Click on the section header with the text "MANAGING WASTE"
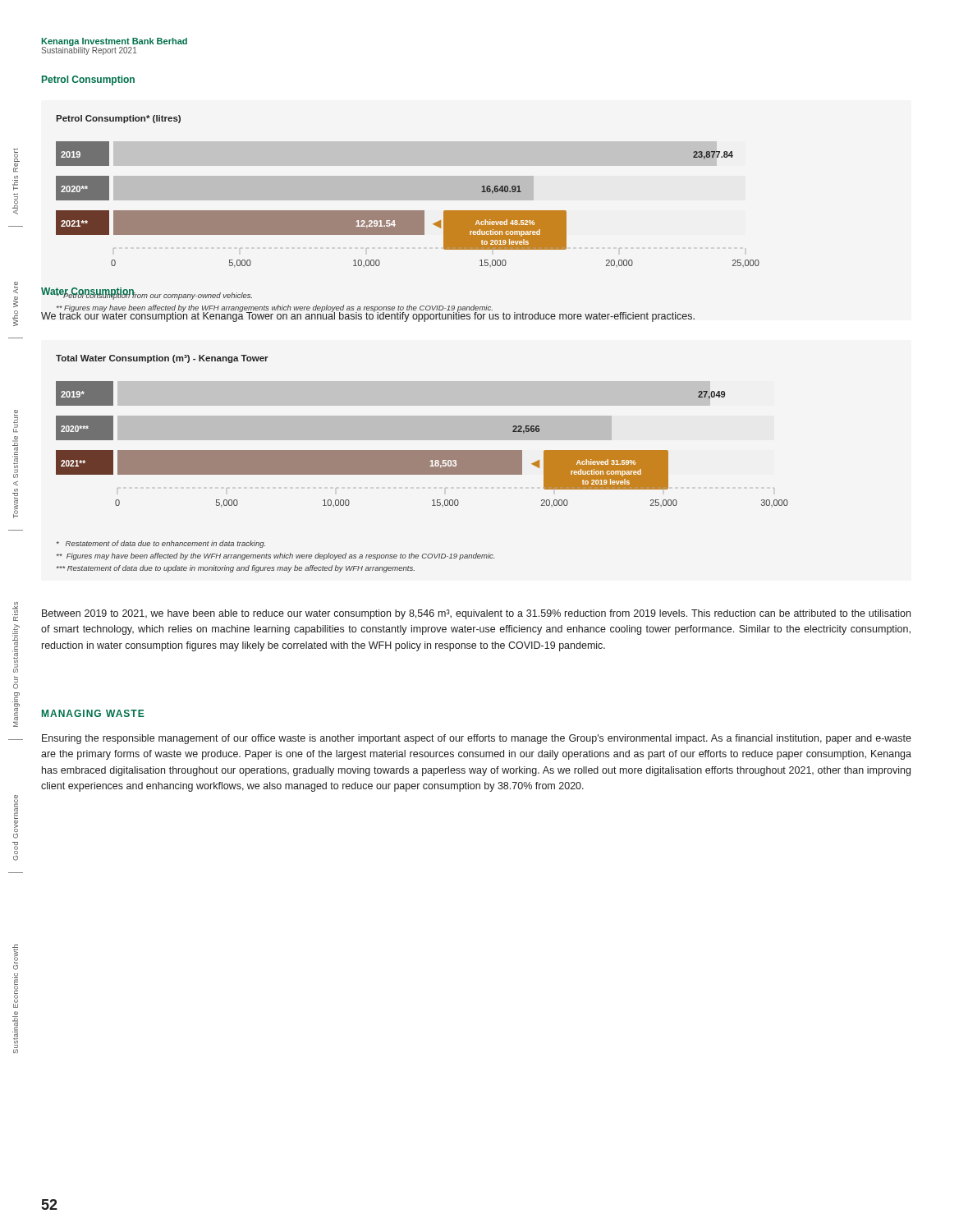 coord(131,714)
